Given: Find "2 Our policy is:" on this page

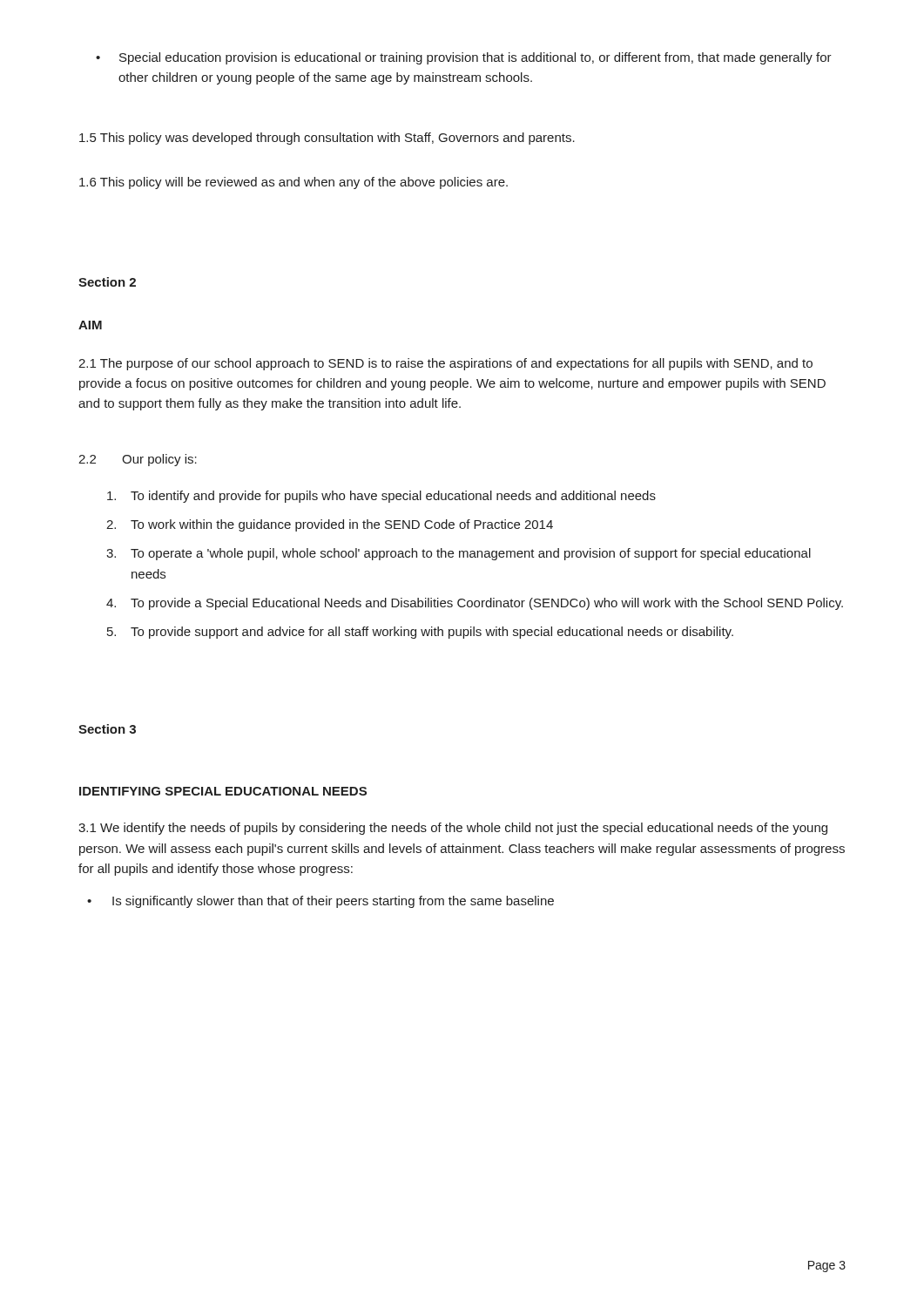Looking at the screenshot, I should point(138,460).
